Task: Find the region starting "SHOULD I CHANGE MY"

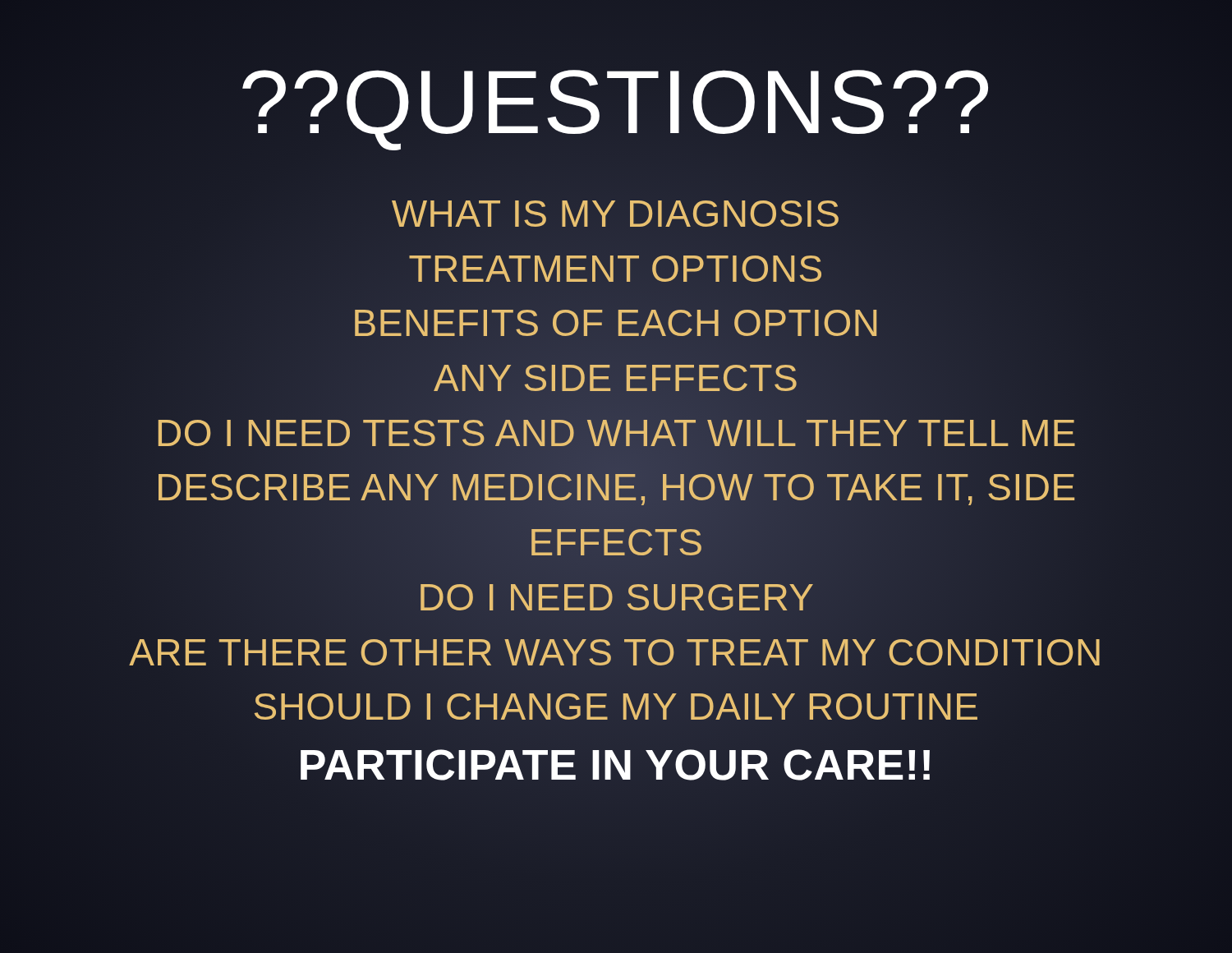Action: [x=616, y=707]
